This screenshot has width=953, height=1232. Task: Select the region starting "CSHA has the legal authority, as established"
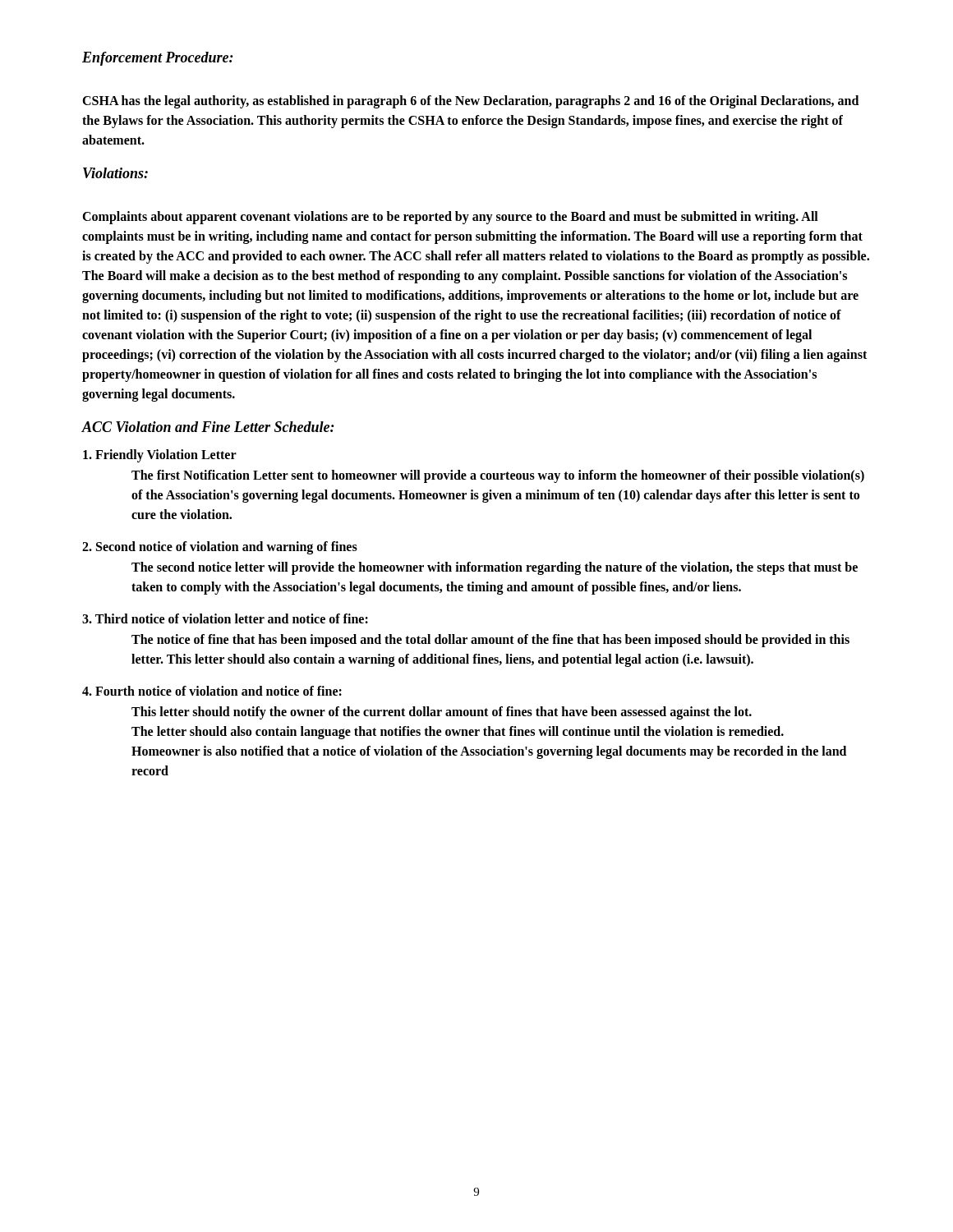pyautogui.click(x=476, y=121)
